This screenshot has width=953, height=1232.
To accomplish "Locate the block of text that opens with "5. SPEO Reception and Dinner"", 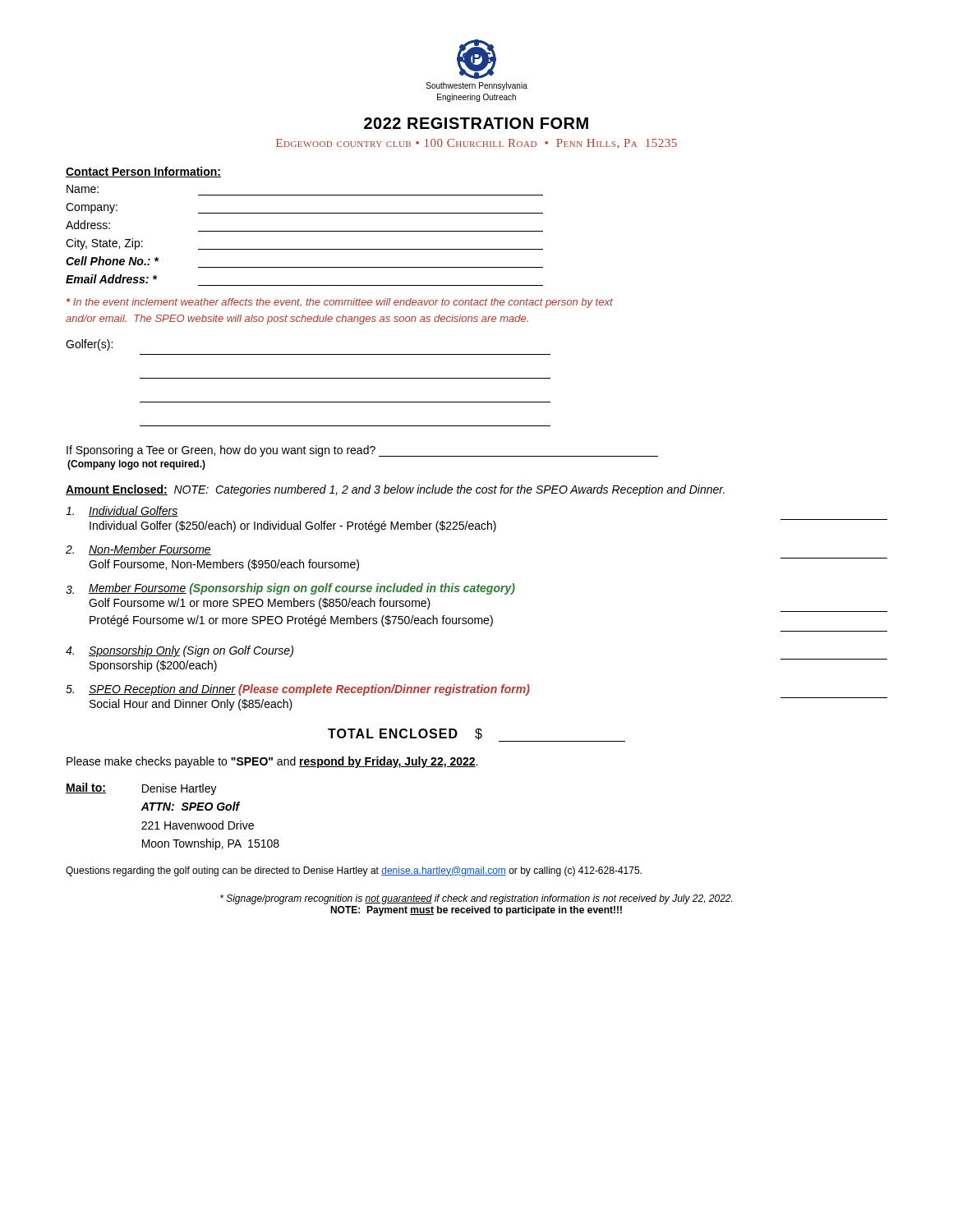I will [476, 698].
